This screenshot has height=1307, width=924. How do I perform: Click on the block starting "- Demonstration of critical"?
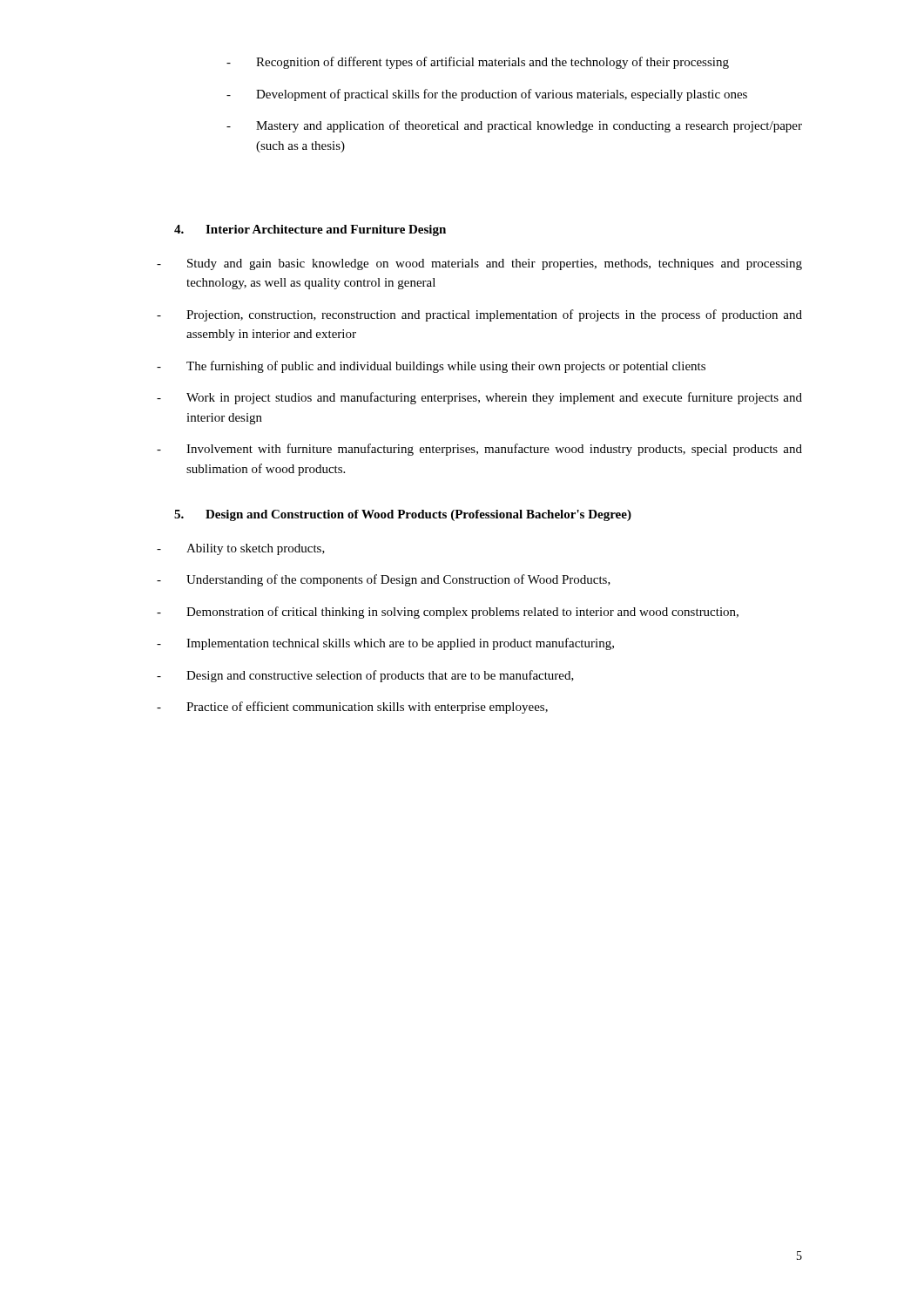[x=479, y=611]
